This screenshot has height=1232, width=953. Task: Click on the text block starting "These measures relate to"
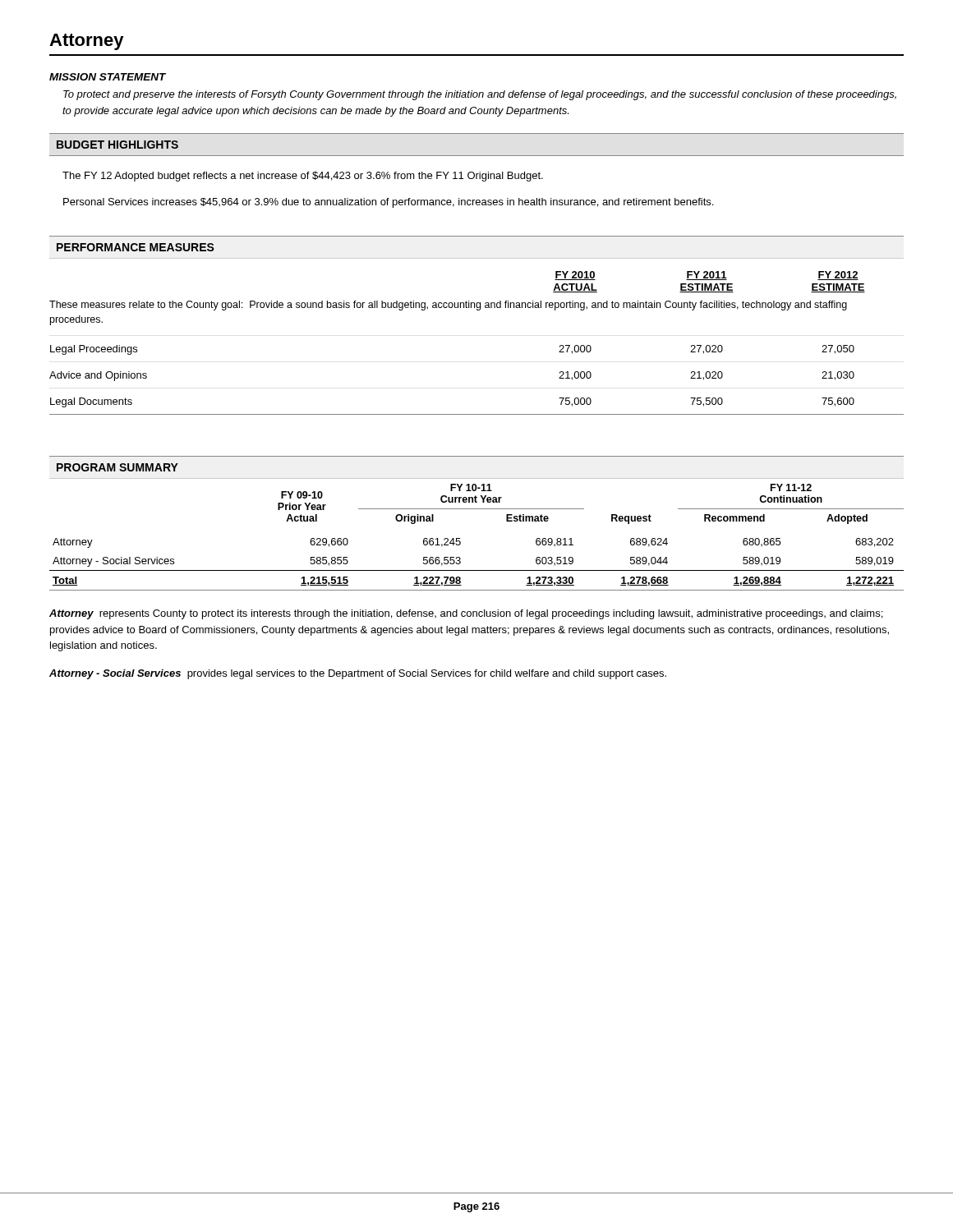(x=448, y=312)
